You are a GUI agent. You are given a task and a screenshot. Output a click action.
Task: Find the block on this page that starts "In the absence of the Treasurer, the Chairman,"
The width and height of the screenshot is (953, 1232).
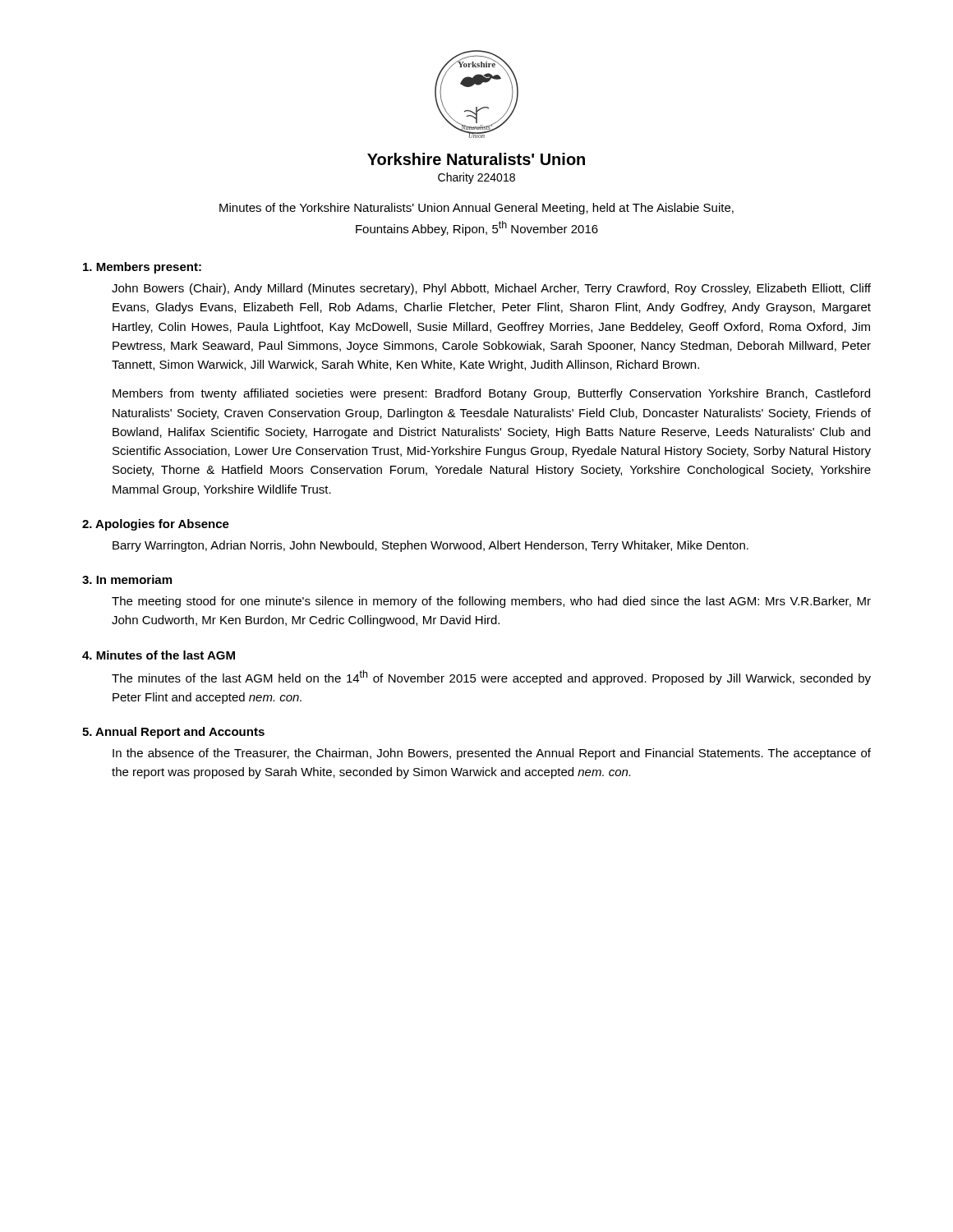pos(491,762)
